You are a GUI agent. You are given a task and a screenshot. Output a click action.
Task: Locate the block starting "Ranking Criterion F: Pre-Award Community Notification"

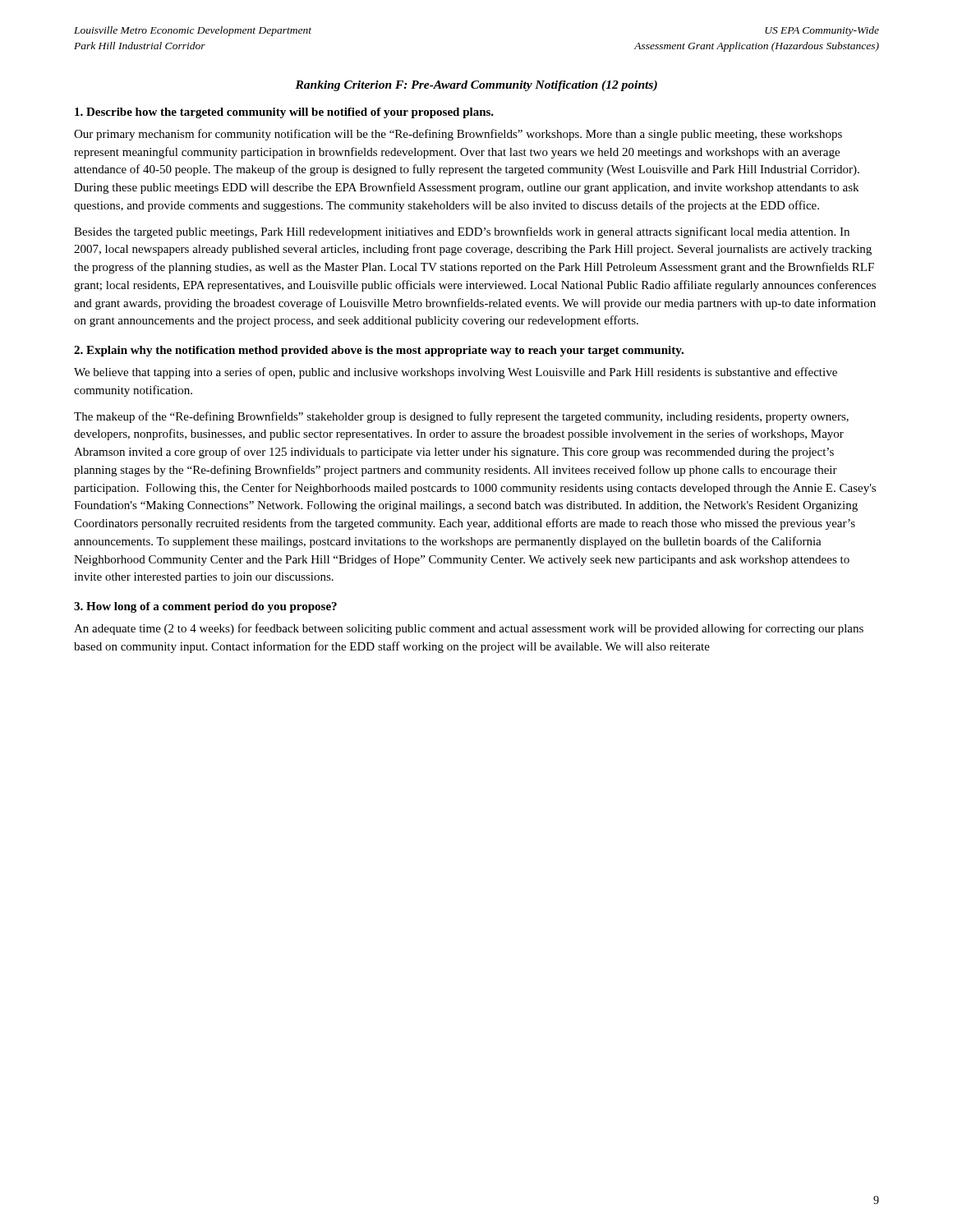click(x=476, y=84)
